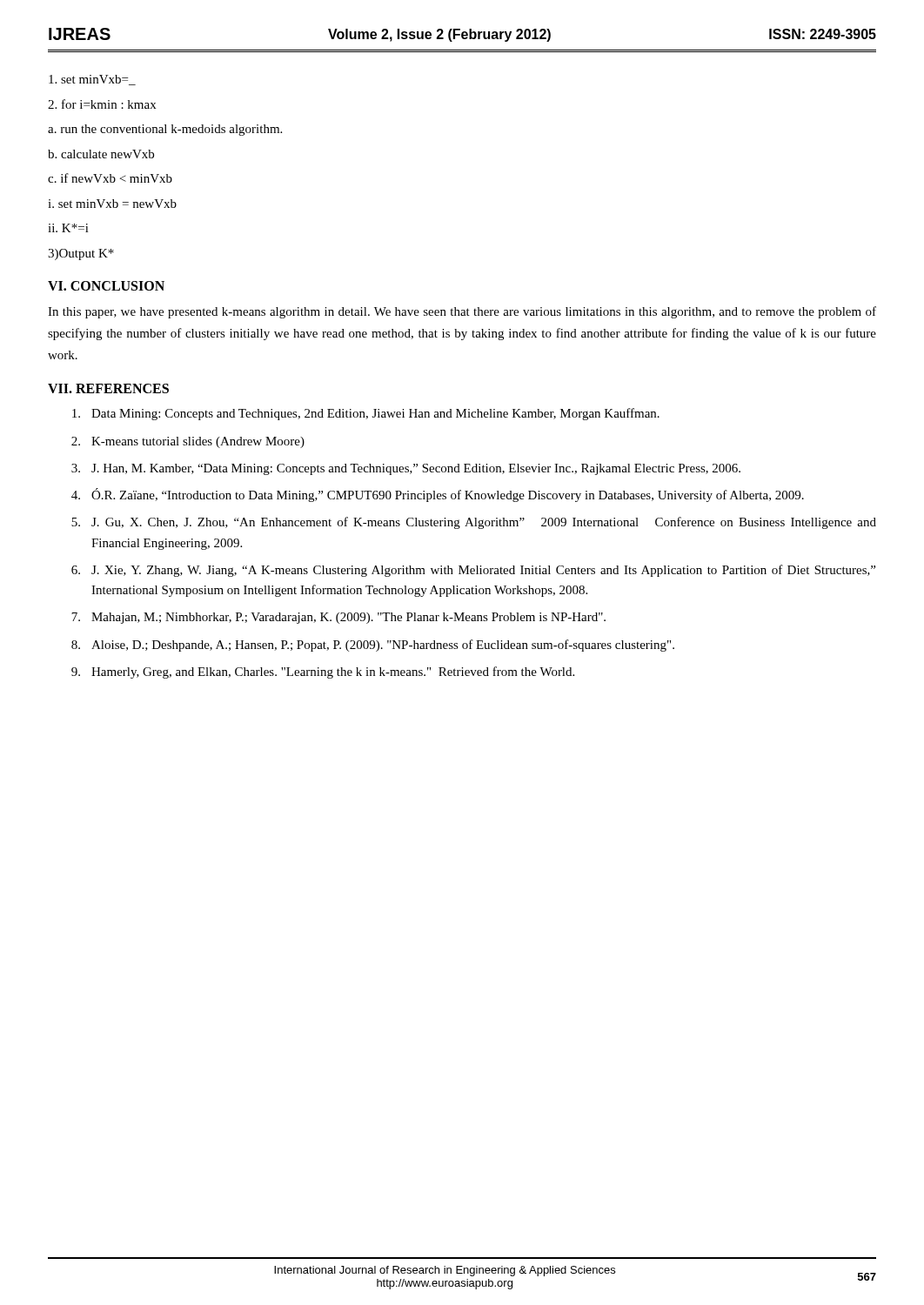
Task: Click on the passage starting "5. J. Gu, X."
Action: [x=462, y=533]
